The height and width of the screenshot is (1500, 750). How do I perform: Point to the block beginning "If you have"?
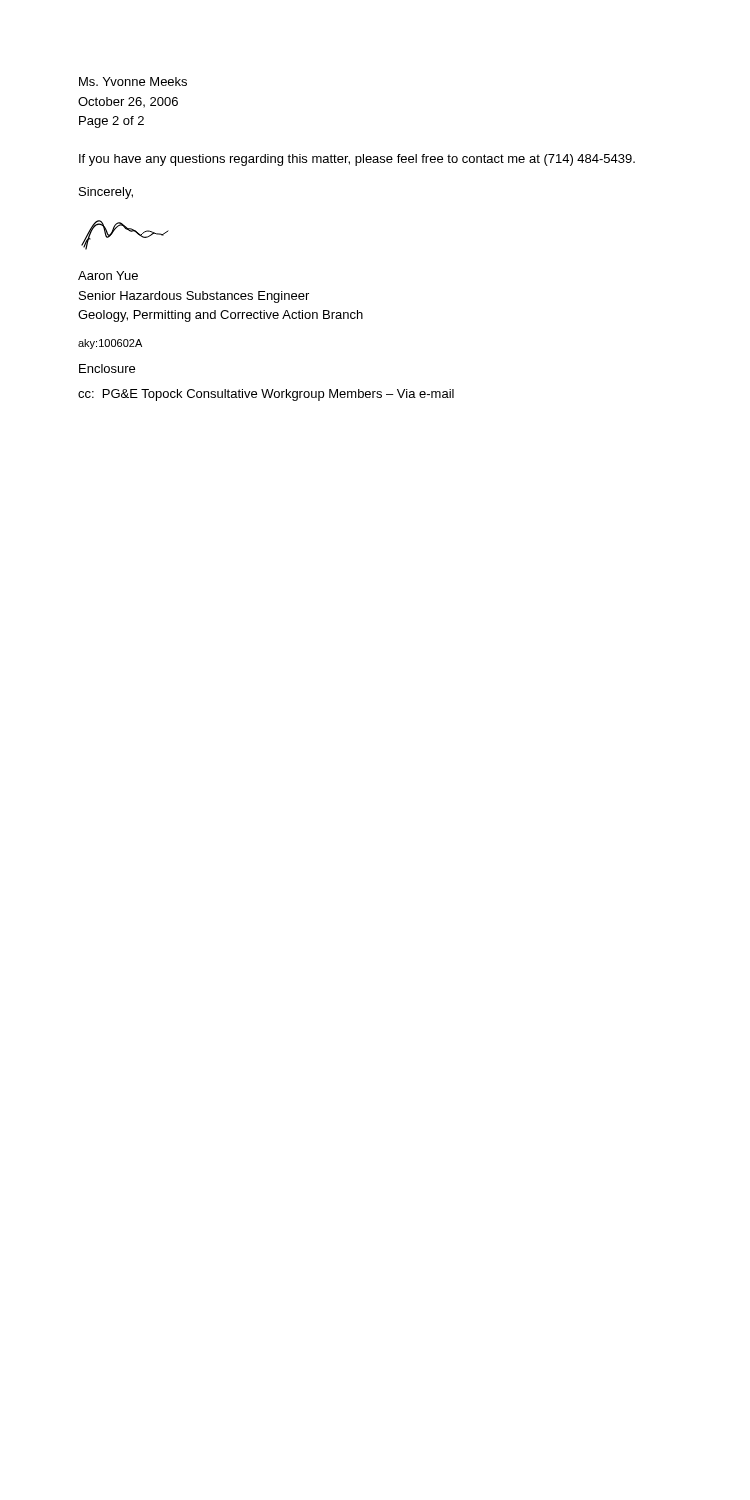pyautogui.click(x=357, y=158)
